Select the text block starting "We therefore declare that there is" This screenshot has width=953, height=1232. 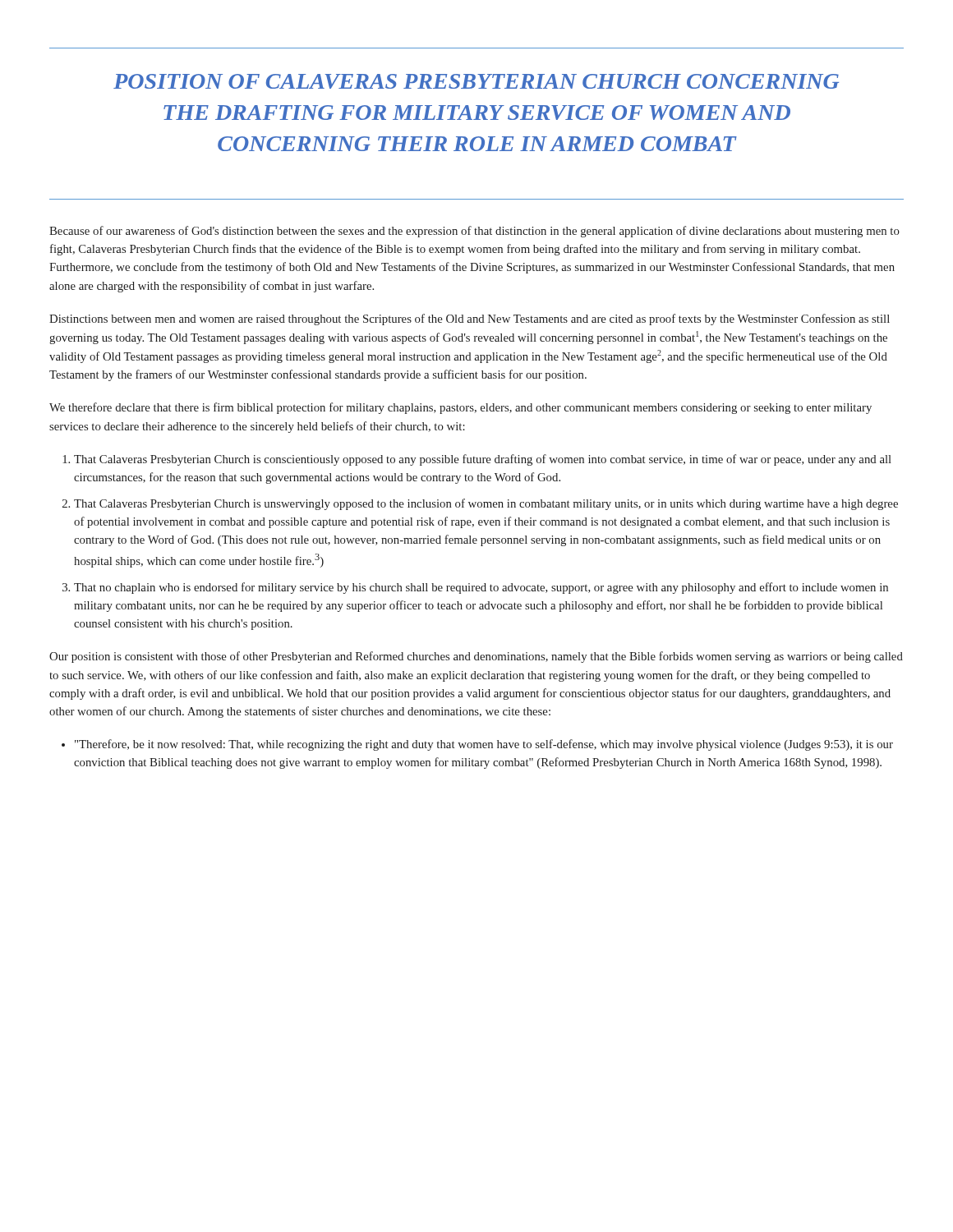pos(461,417)
